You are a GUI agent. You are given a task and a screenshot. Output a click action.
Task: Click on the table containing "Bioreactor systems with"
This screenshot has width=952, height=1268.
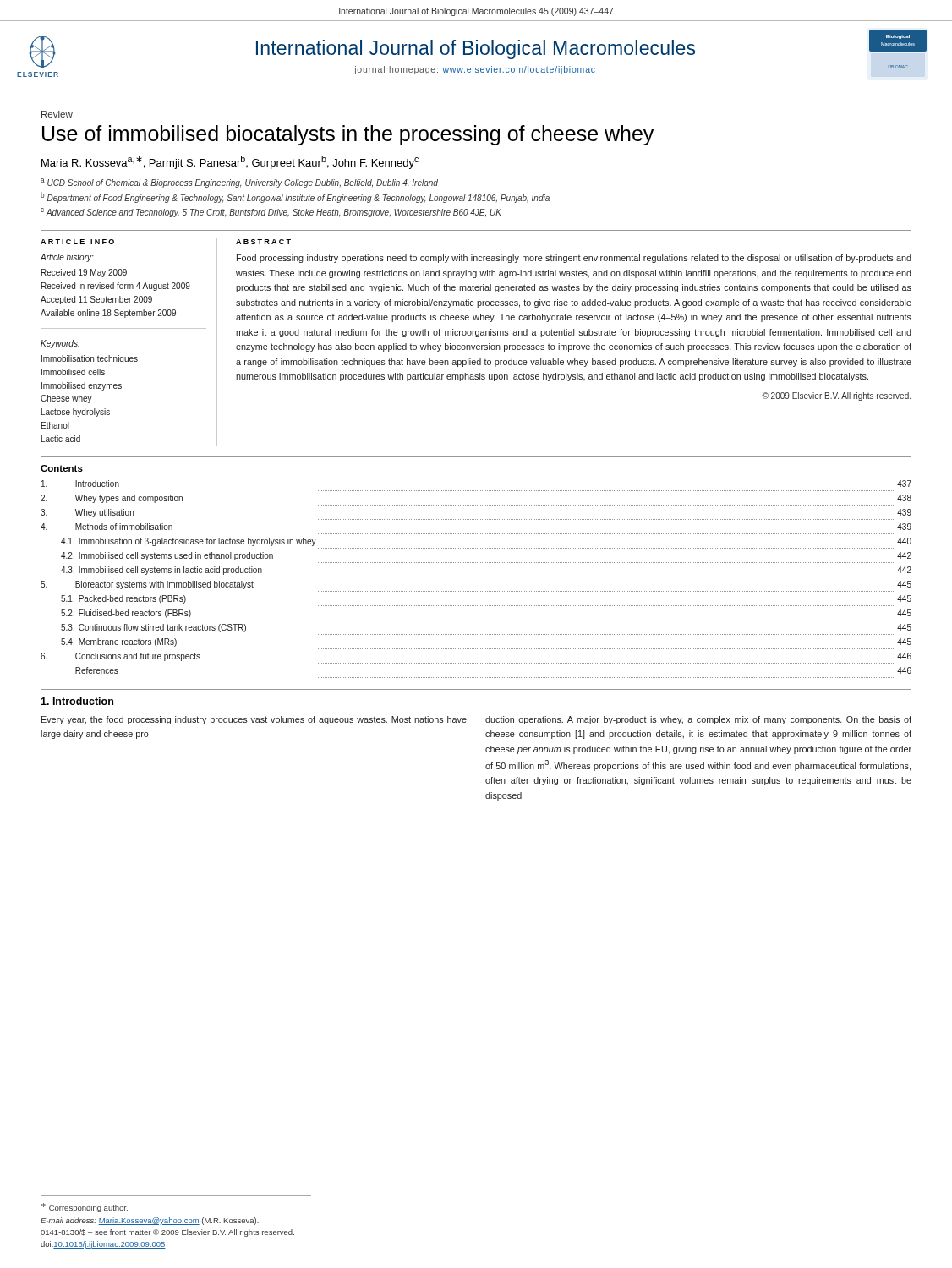point(476,578)
